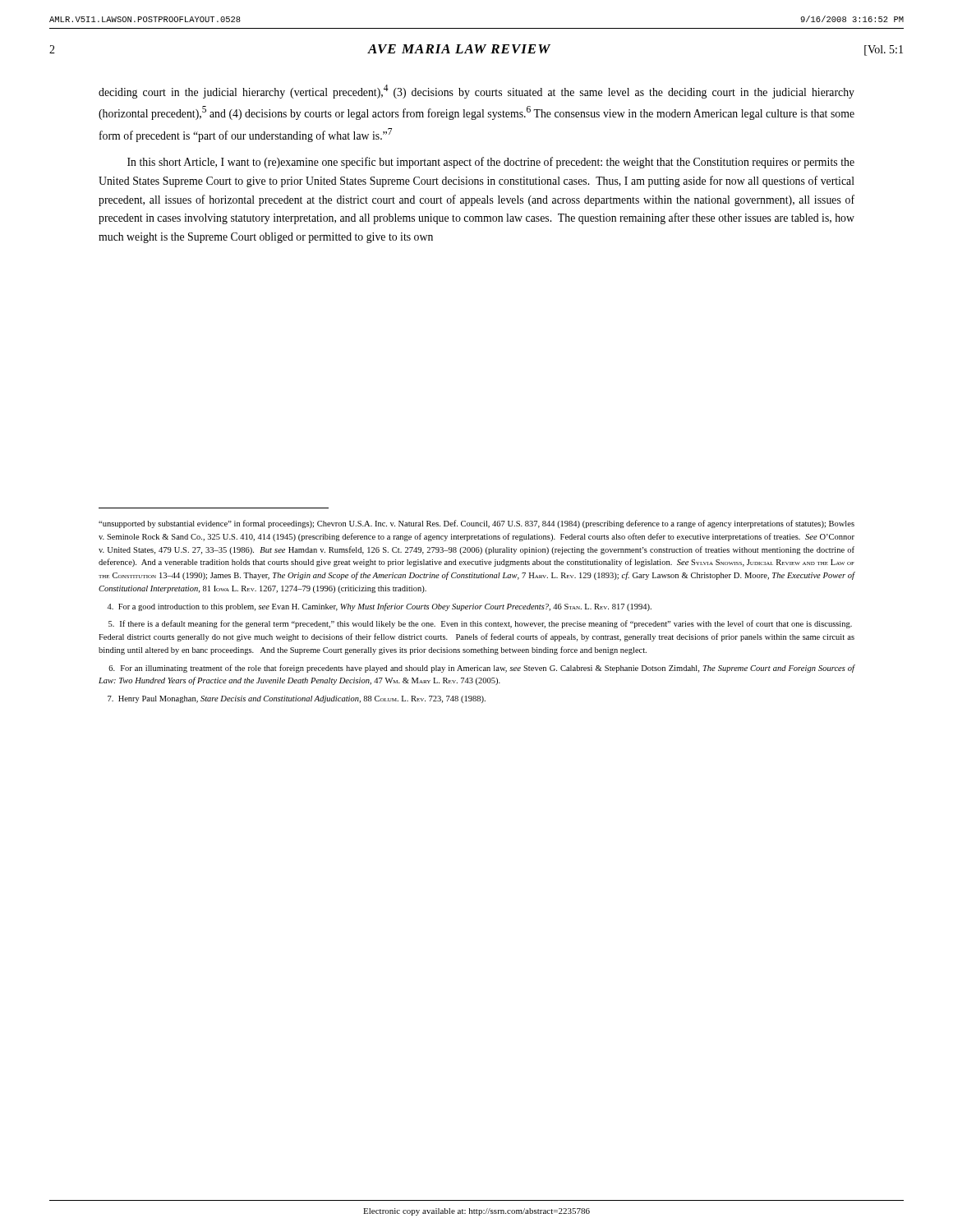This screenshot has width=953, height=1232.
Task: Find the block on this page that starts "For an illuminating treatment of the"
Action: coord(476,674)
